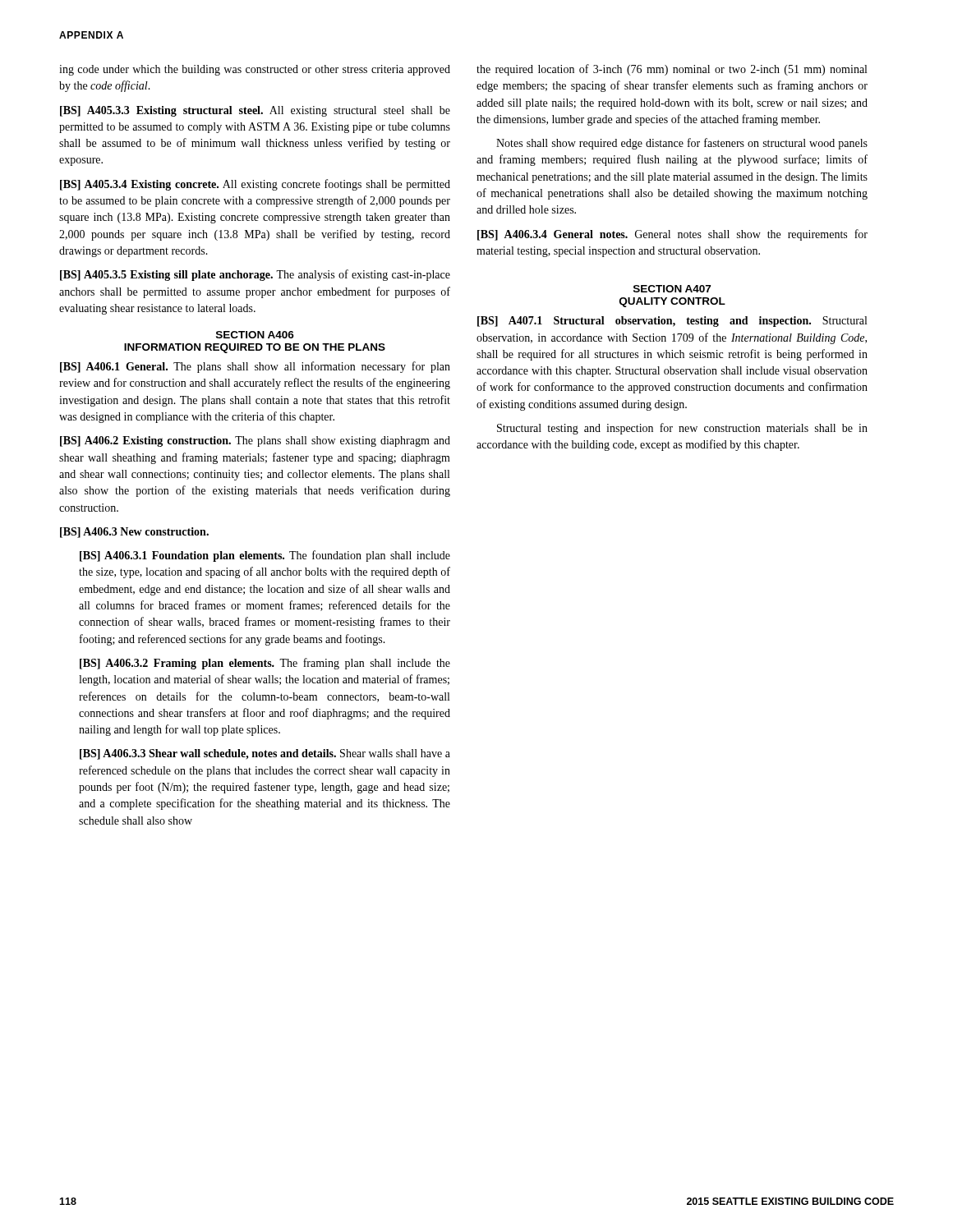The image size is (953, 1232).
Task: Locate the text block that reads "[BS] A406.3.1 Foundation plan elements."
Action: point(265,598)
